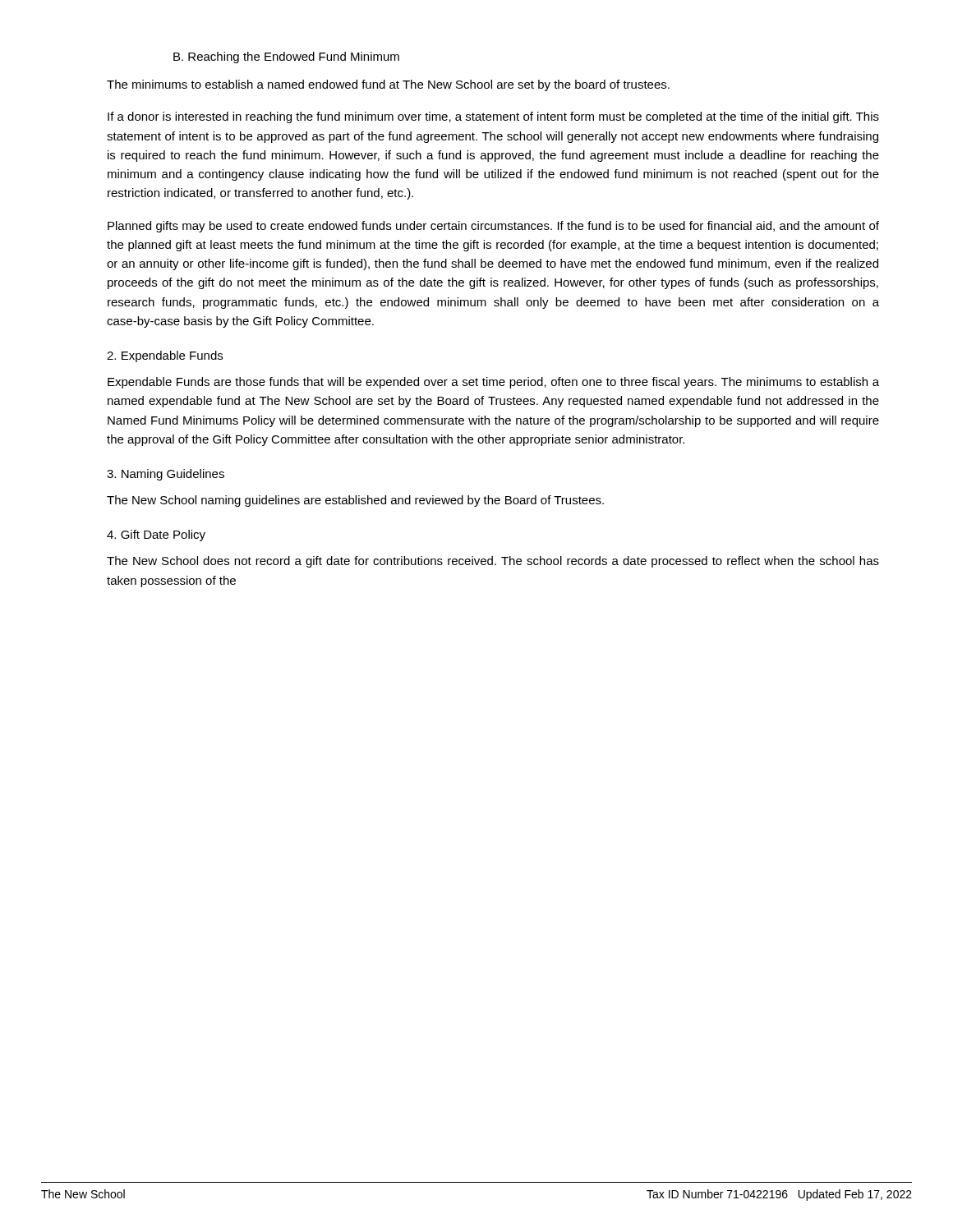Click the passage that begins "Planned gifts may"
The height and width of the screenshot is (1232, 953).
pos(493,273)
